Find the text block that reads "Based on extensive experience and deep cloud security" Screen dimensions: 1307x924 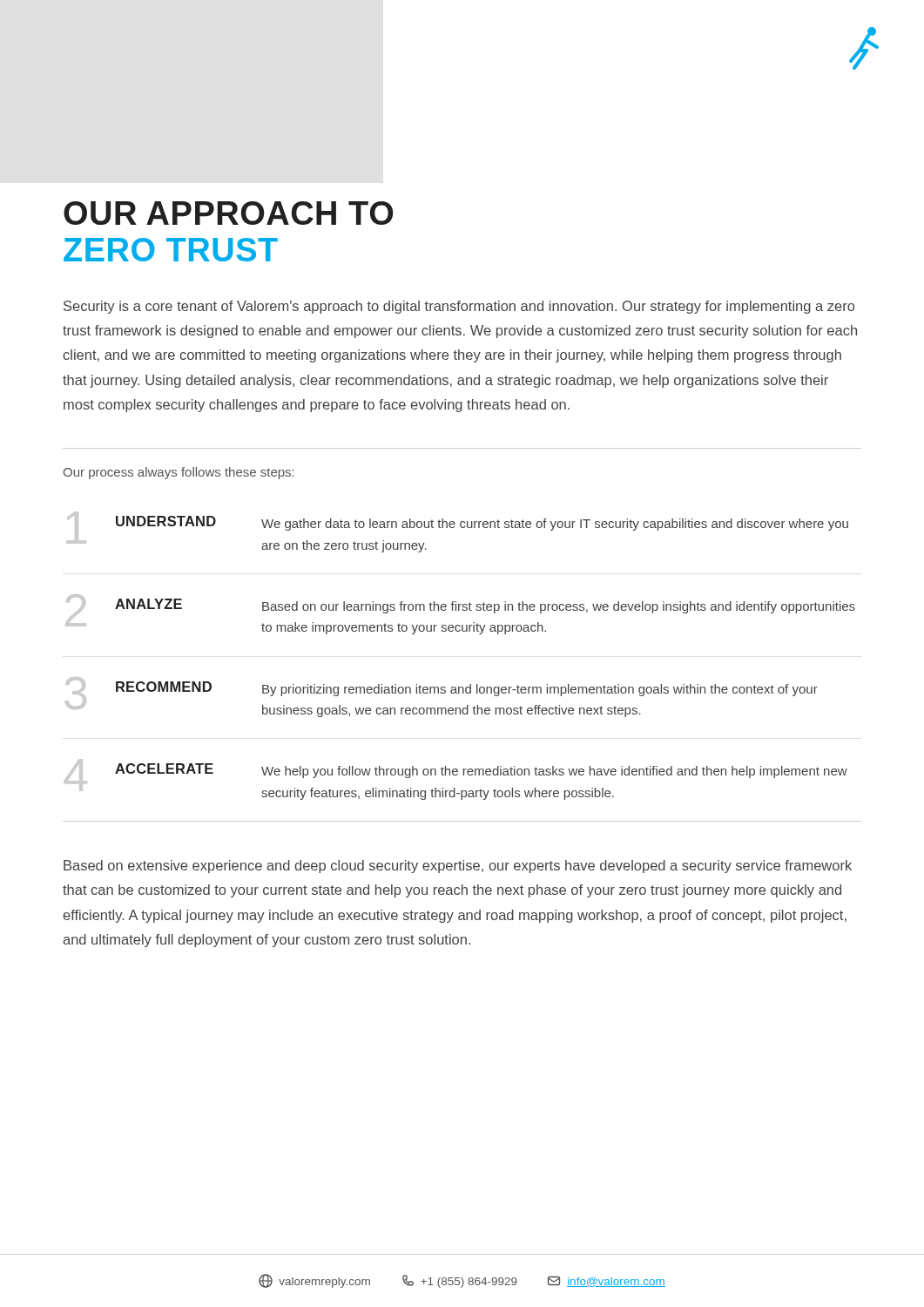pyautogui.click(x=457, y=902)
